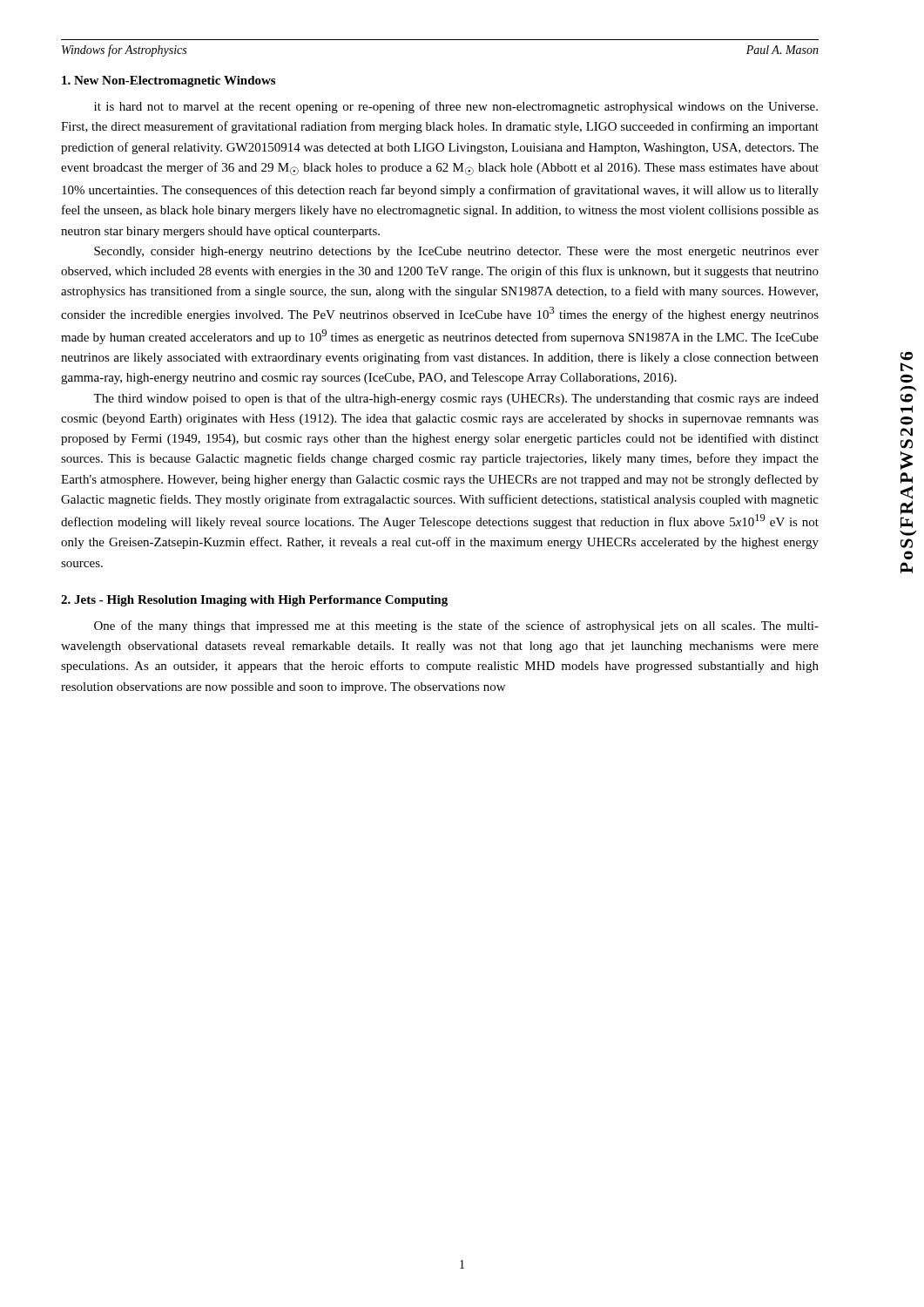Select the passage starting "Secondly, consider high-energy neutrino detections by the"
Viewport: 924px width, 1307px height.
point(440,314)
